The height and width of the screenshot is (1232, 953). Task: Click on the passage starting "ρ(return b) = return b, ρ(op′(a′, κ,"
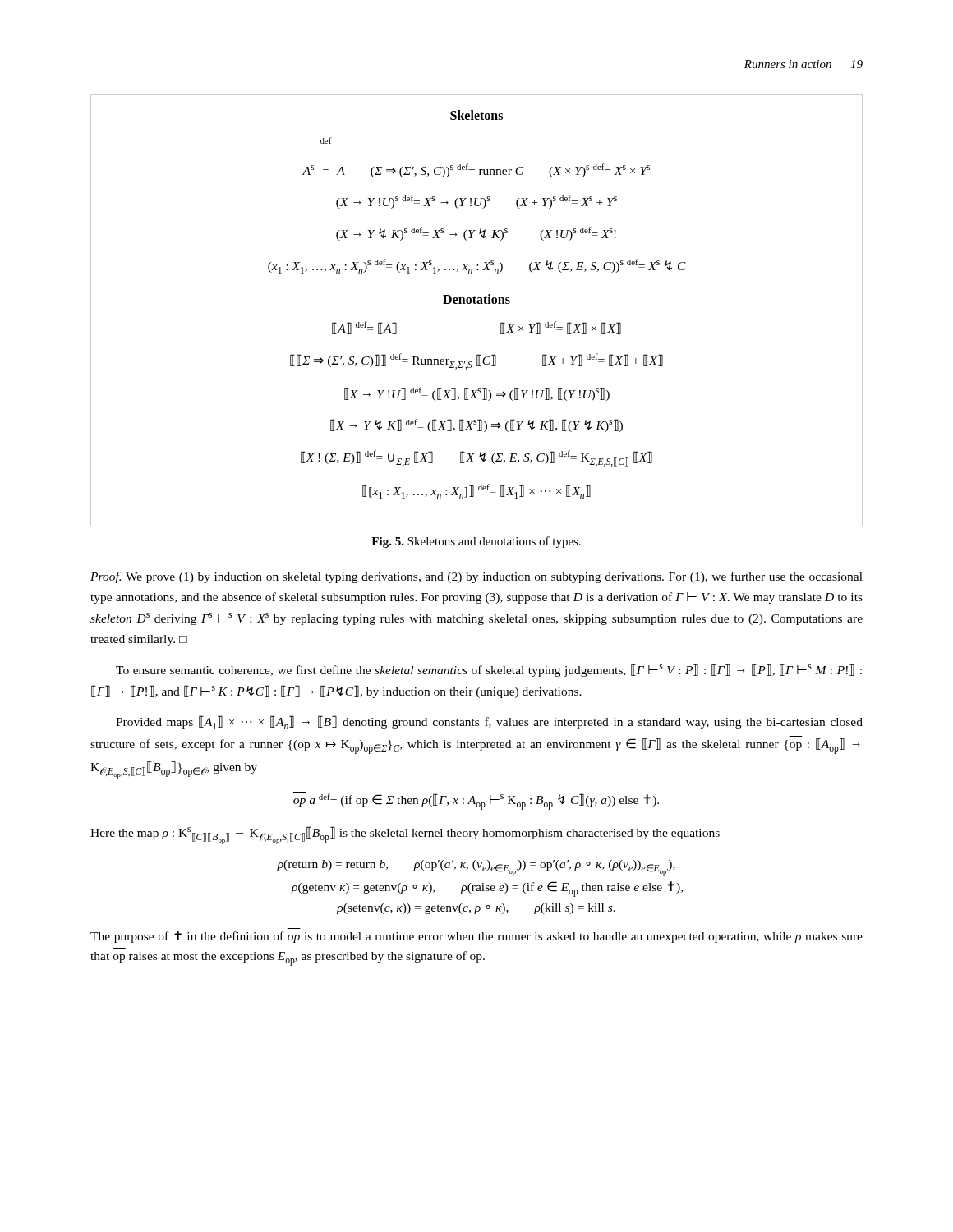point(476,886)
